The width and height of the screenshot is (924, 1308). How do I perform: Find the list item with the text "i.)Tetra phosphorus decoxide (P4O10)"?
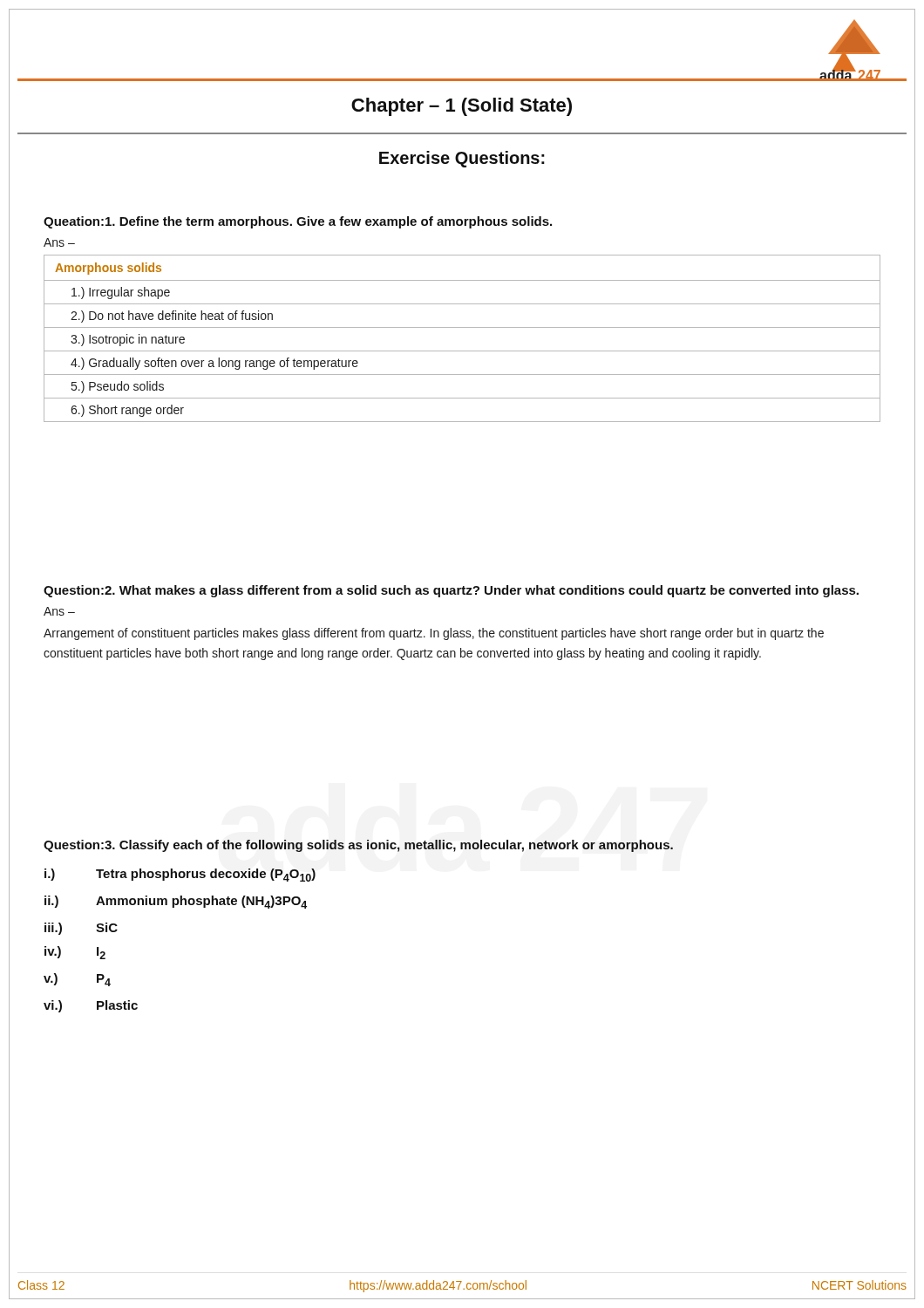(x=180, y=875)
